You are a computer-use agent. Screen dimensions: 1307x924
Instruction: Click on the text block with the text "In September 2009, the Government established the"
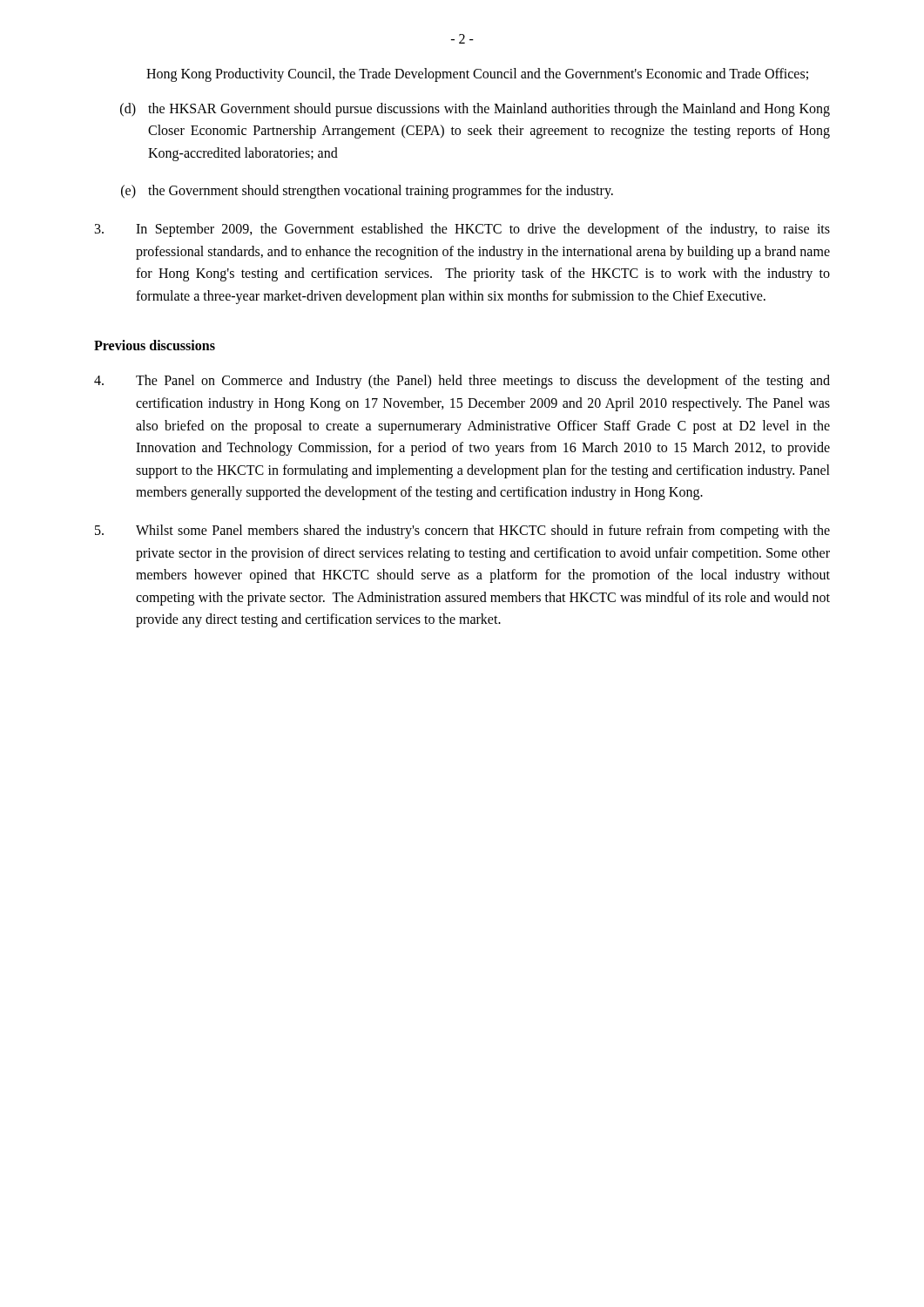click(462, 262)
